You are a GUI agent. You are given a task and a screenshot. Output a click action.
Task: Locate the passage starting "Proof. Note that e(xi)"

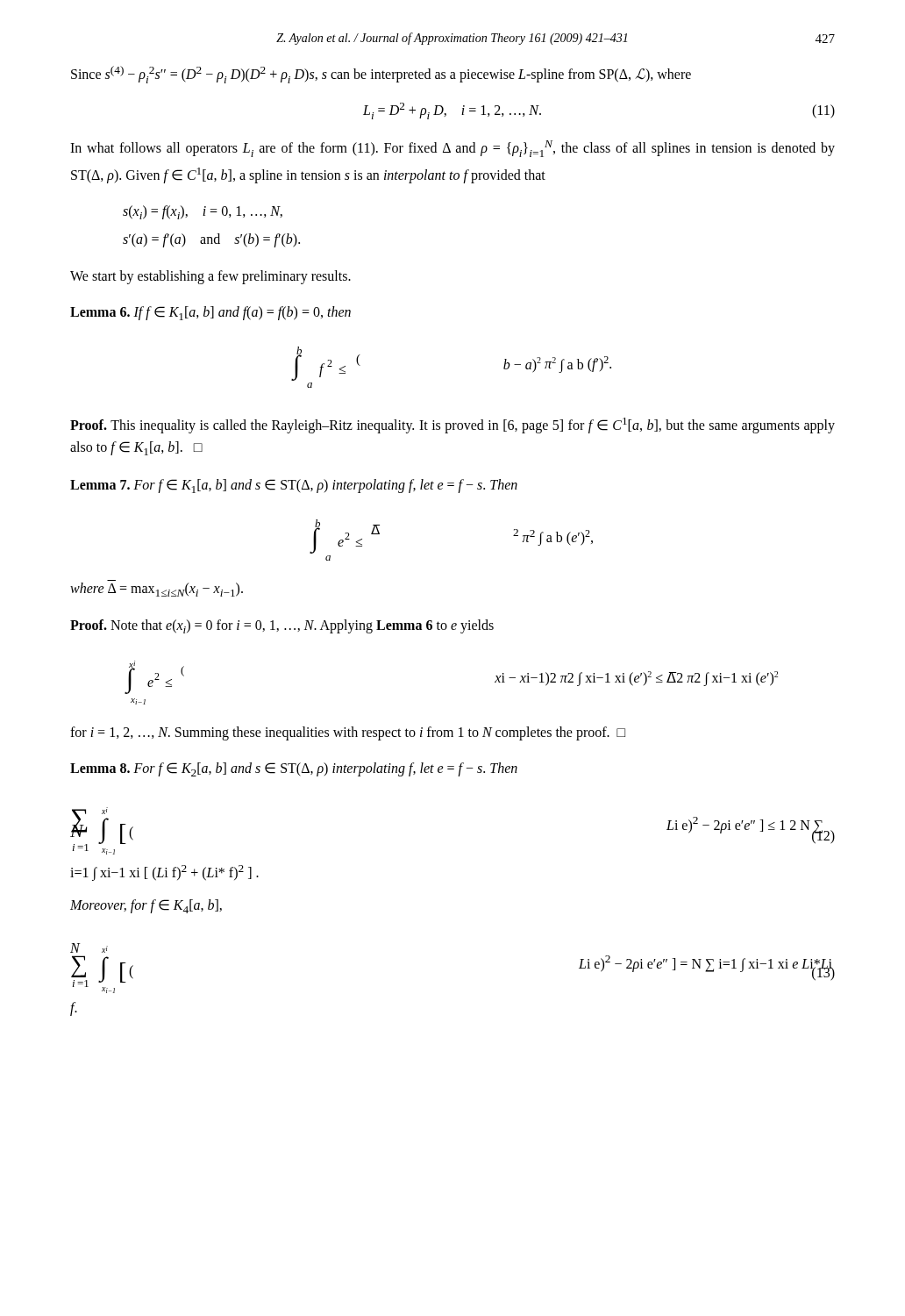(282, 627)
